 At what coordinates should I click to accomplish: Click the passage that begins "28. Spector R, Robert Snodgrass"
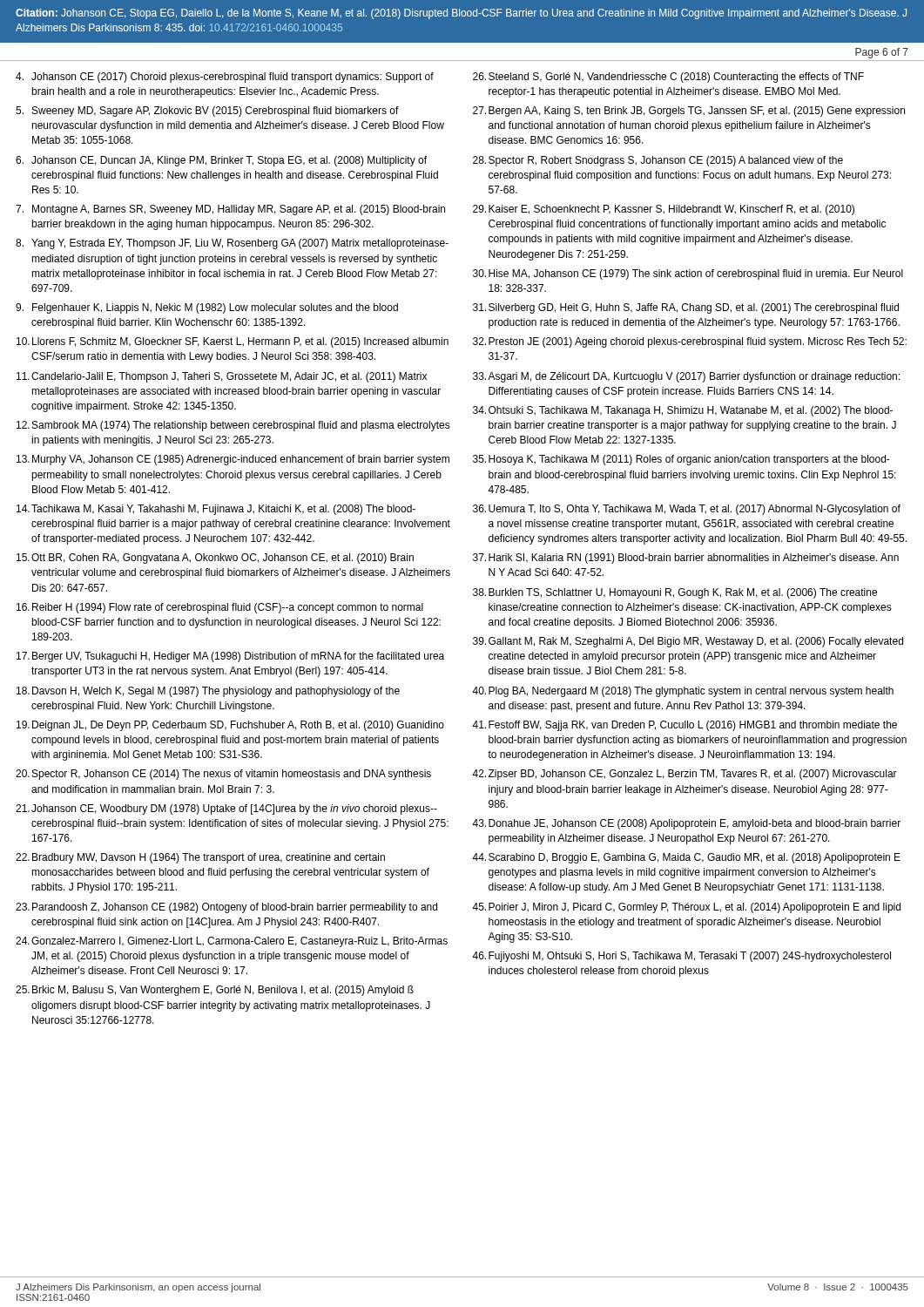pyautogui.click(x=690, y=175)
